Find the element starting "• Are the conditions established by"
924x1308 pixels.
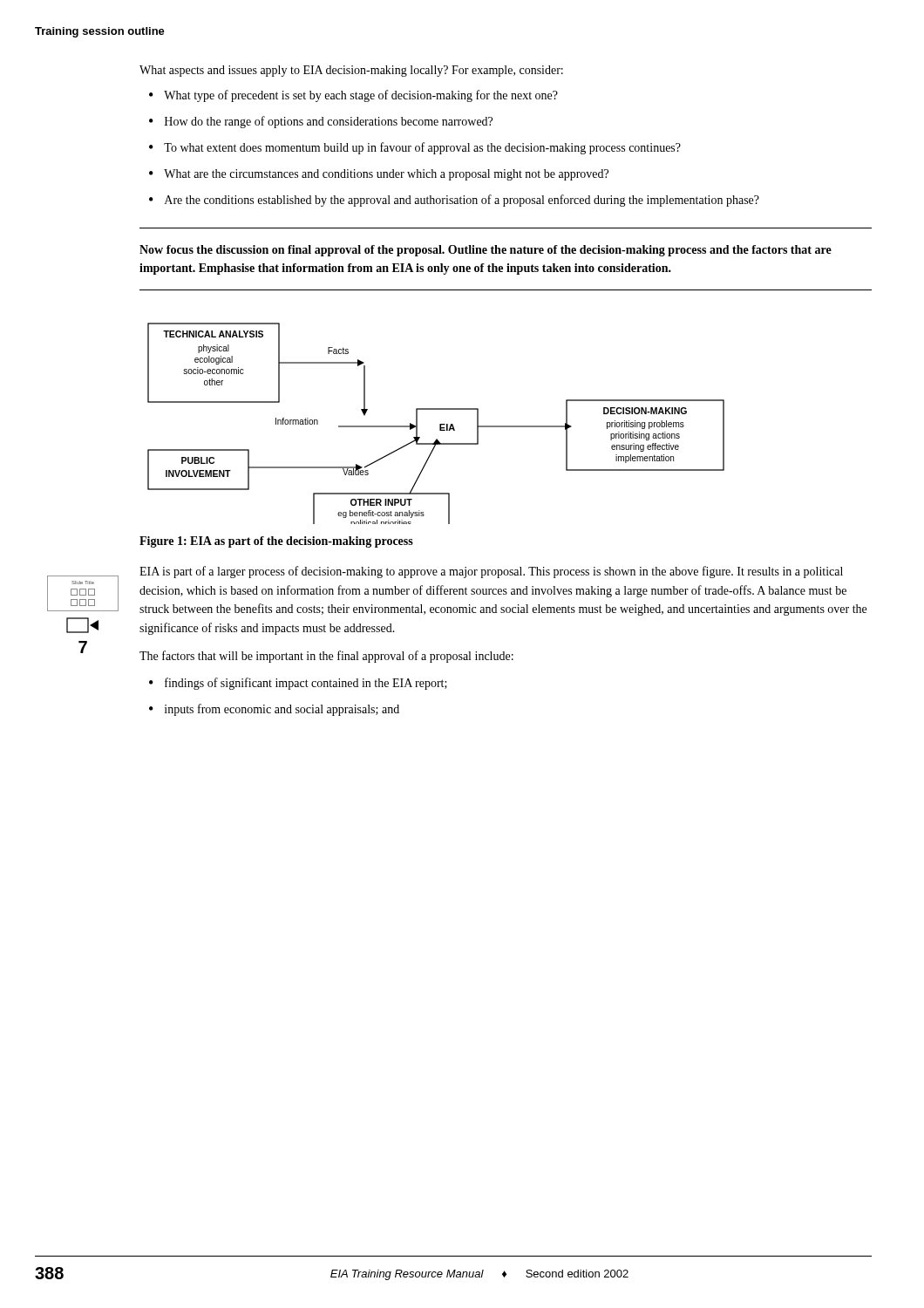(x=454, y=201)
